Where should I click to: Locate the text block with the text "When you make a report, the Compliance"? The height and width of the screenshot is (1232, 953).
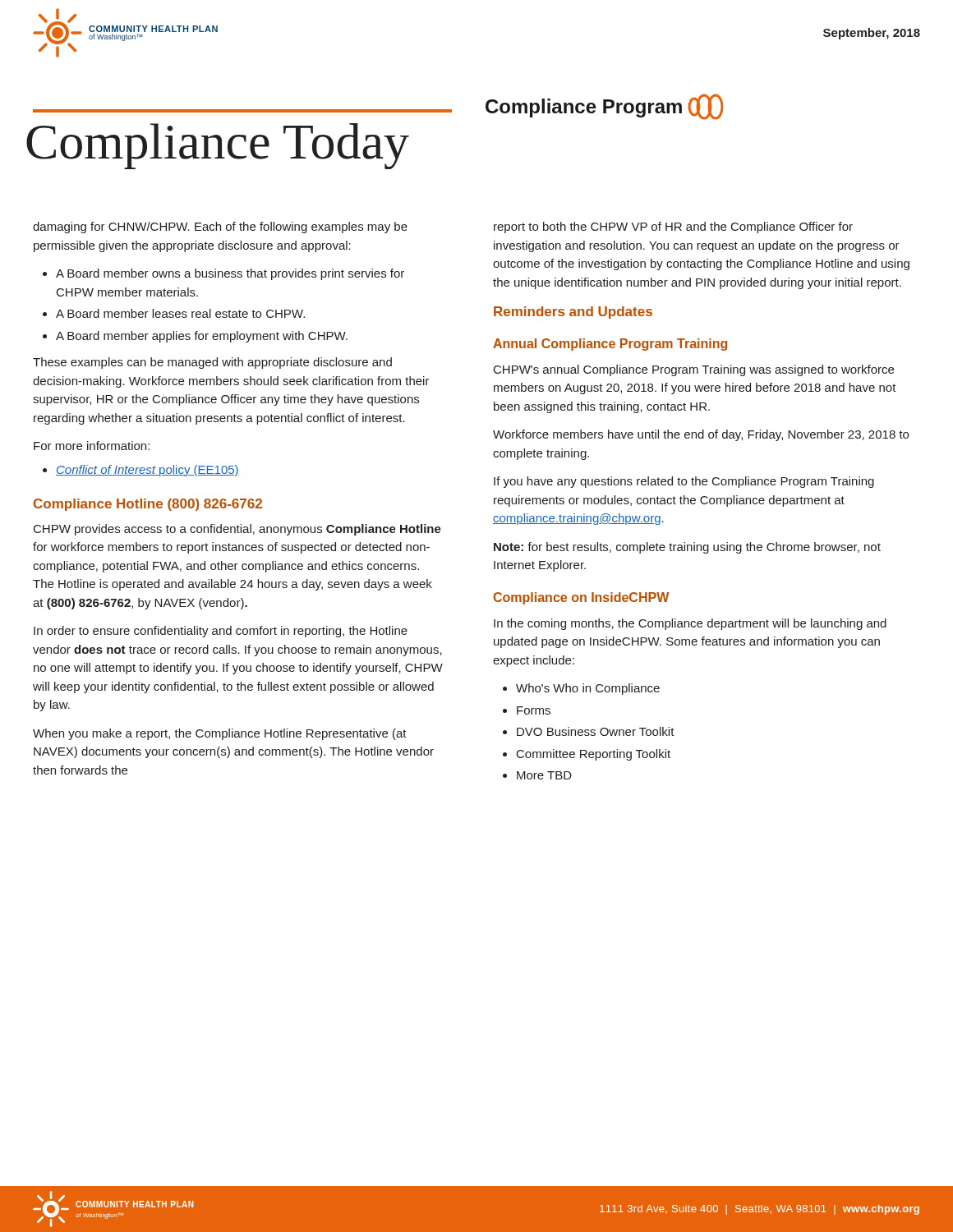pyautogui.click(x=238, y=752)
